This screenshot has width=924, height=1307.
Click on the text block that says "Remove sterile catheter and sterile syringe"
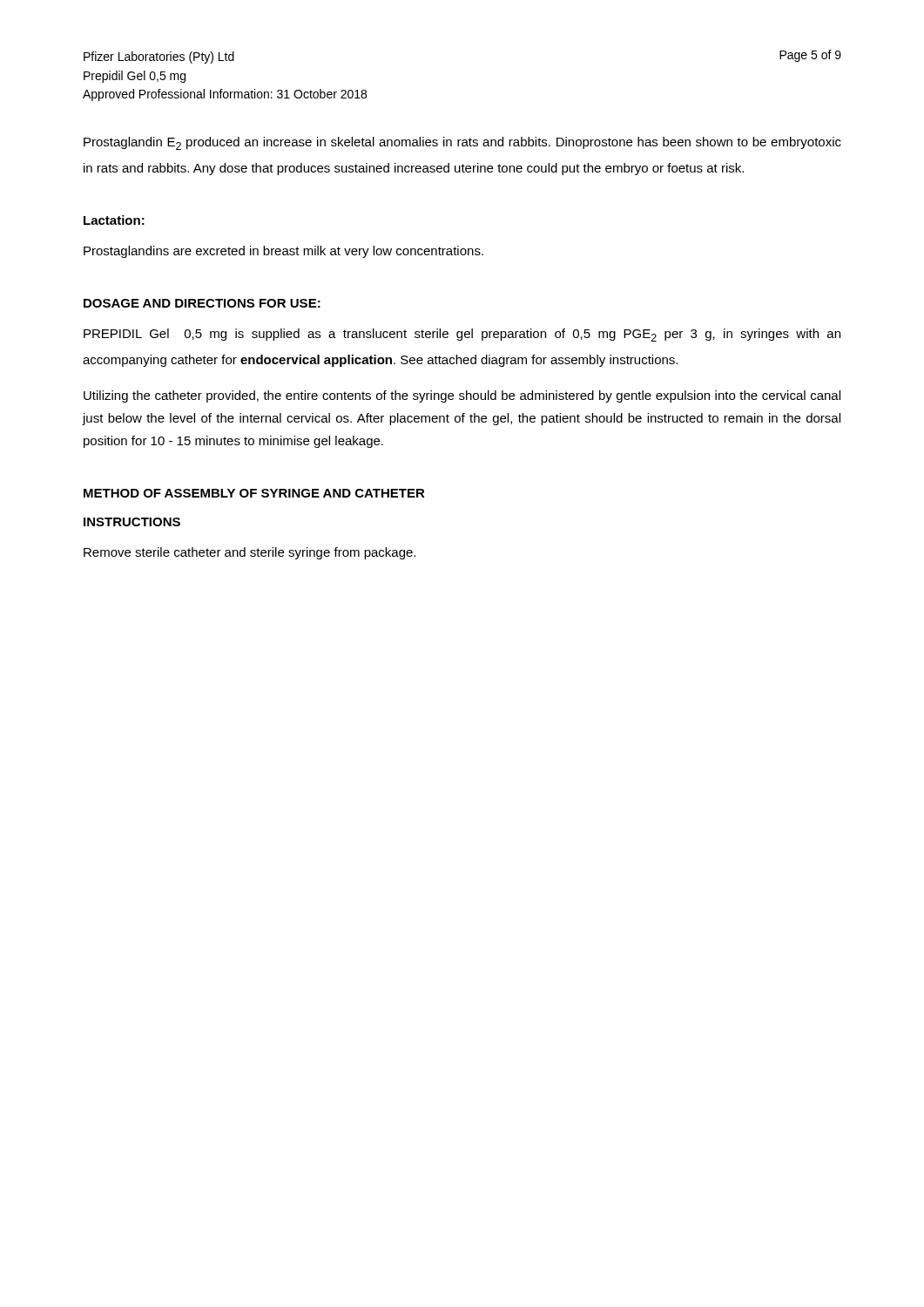(x=250, y=552)
